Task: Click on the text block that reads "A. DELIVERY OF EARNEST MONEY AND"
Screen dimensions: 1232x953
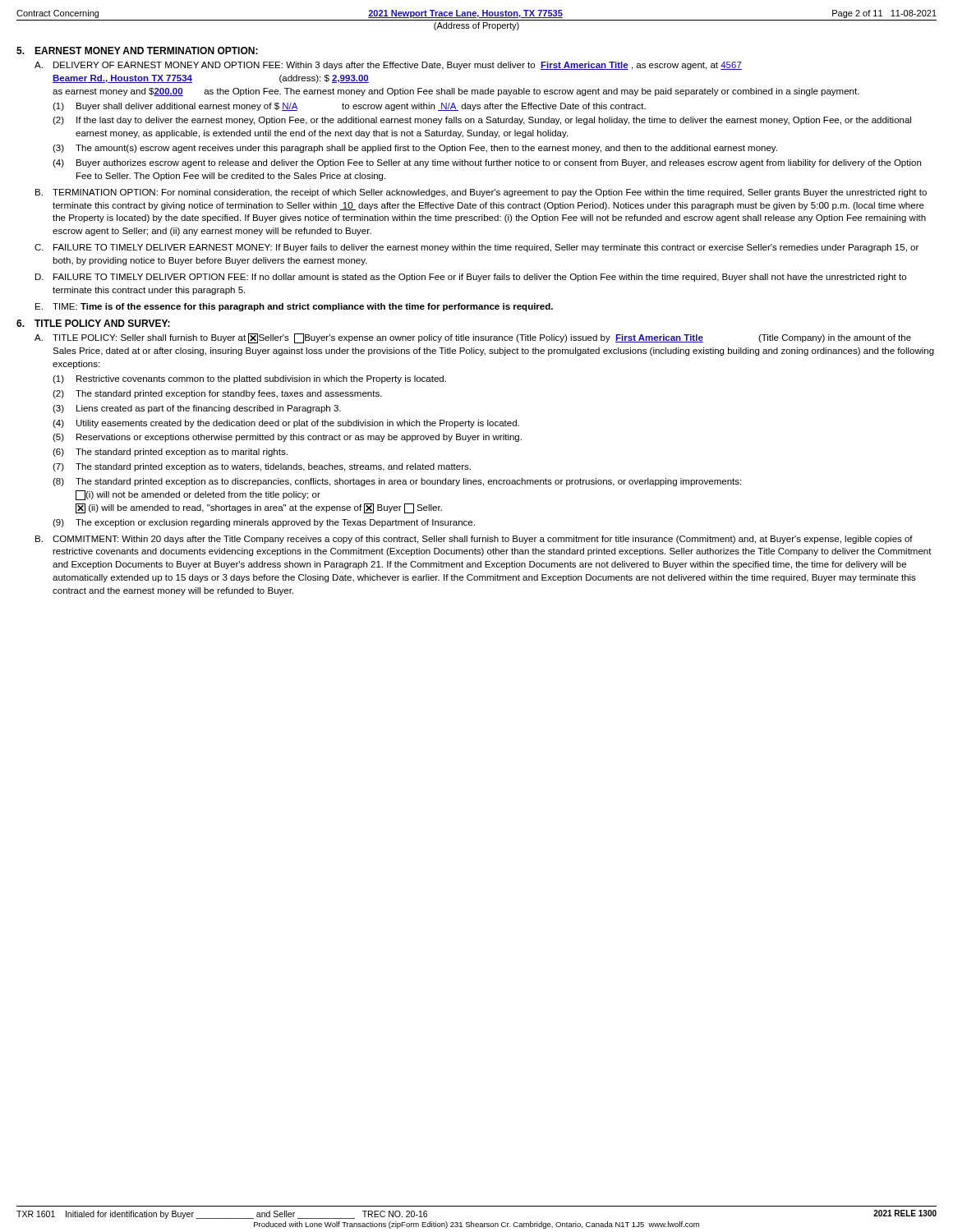Action: (x=486, y=121)
